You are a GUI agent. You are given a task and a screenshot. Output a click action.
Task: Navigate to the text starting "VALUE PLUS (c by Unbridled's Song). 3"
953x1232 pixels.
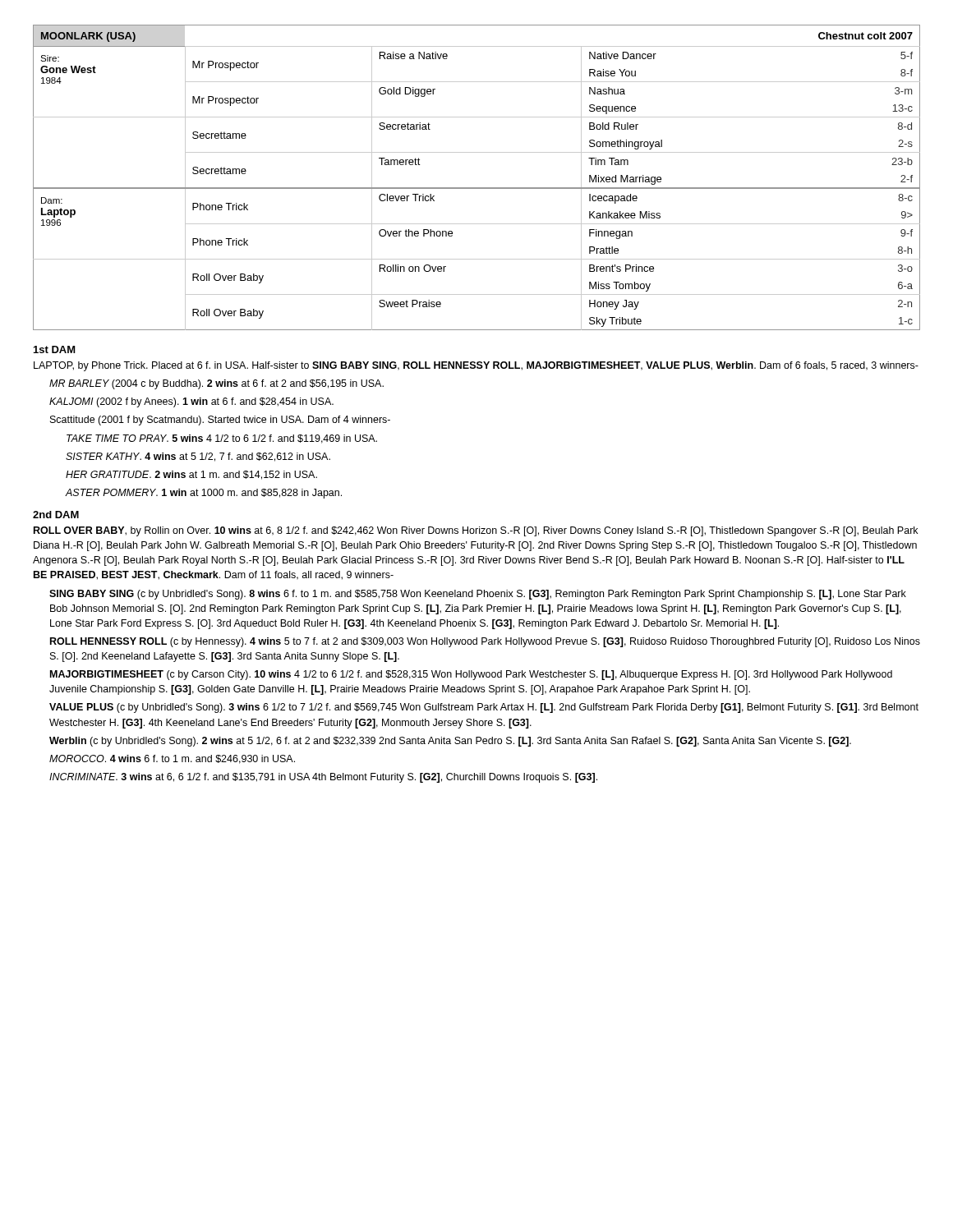click(x=484, y=715)
